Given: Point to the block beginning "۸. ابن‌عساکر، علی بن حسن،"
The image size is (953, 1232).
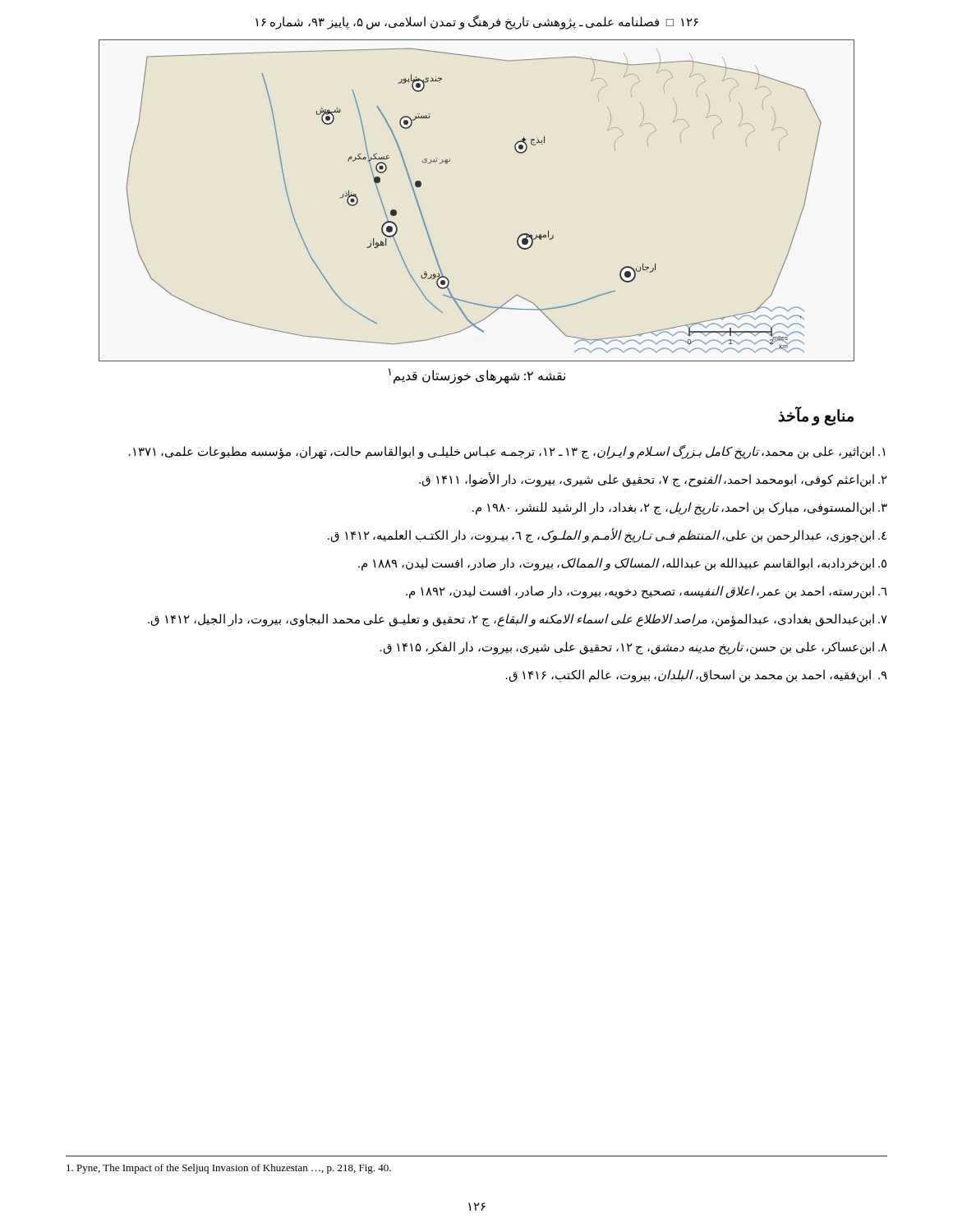Looking at the screenshot, I should point(633,647).
